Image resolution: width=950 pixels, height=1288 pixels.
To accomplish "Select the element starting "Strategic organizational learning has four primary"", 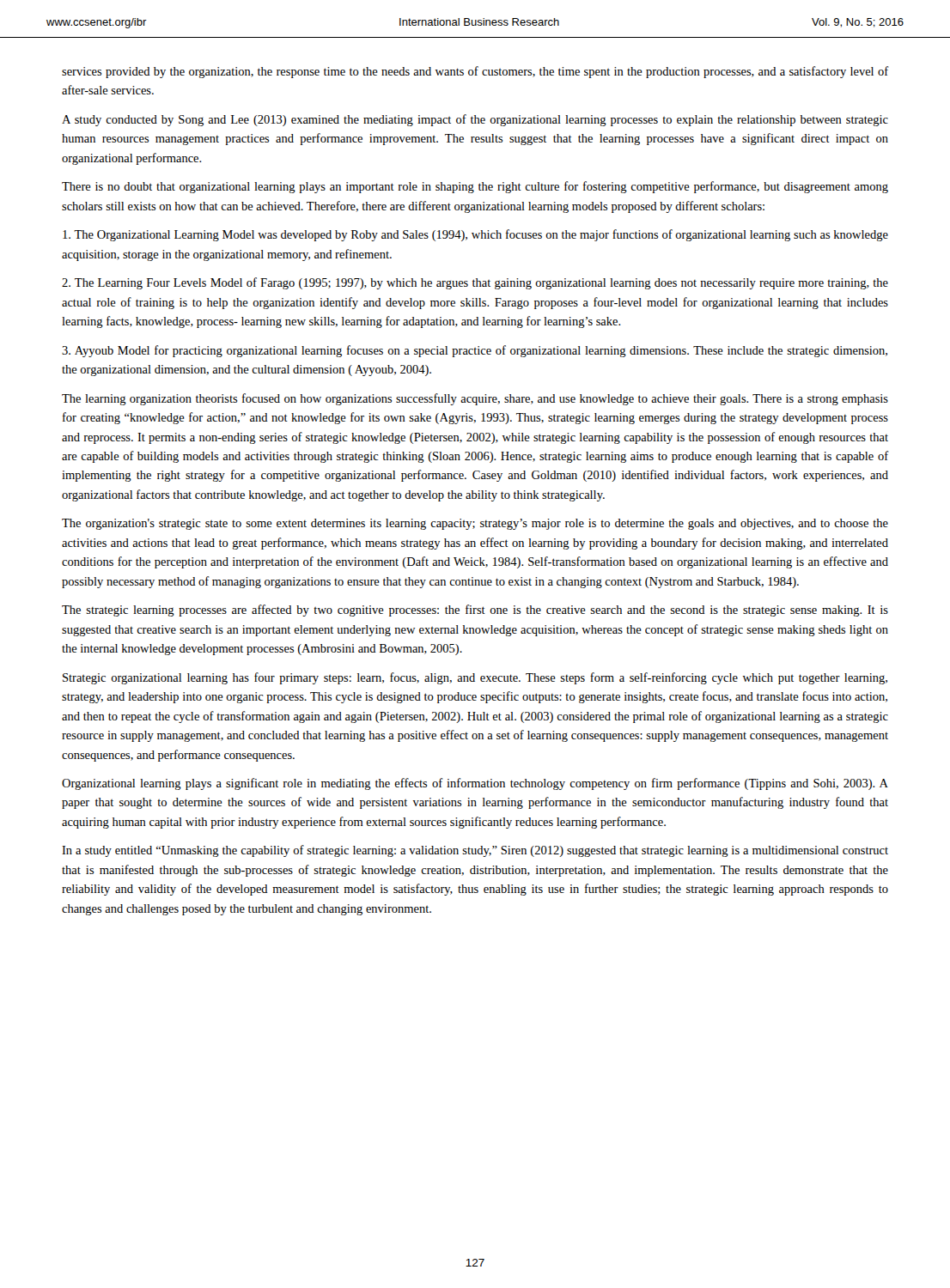I will click(475, 716).
